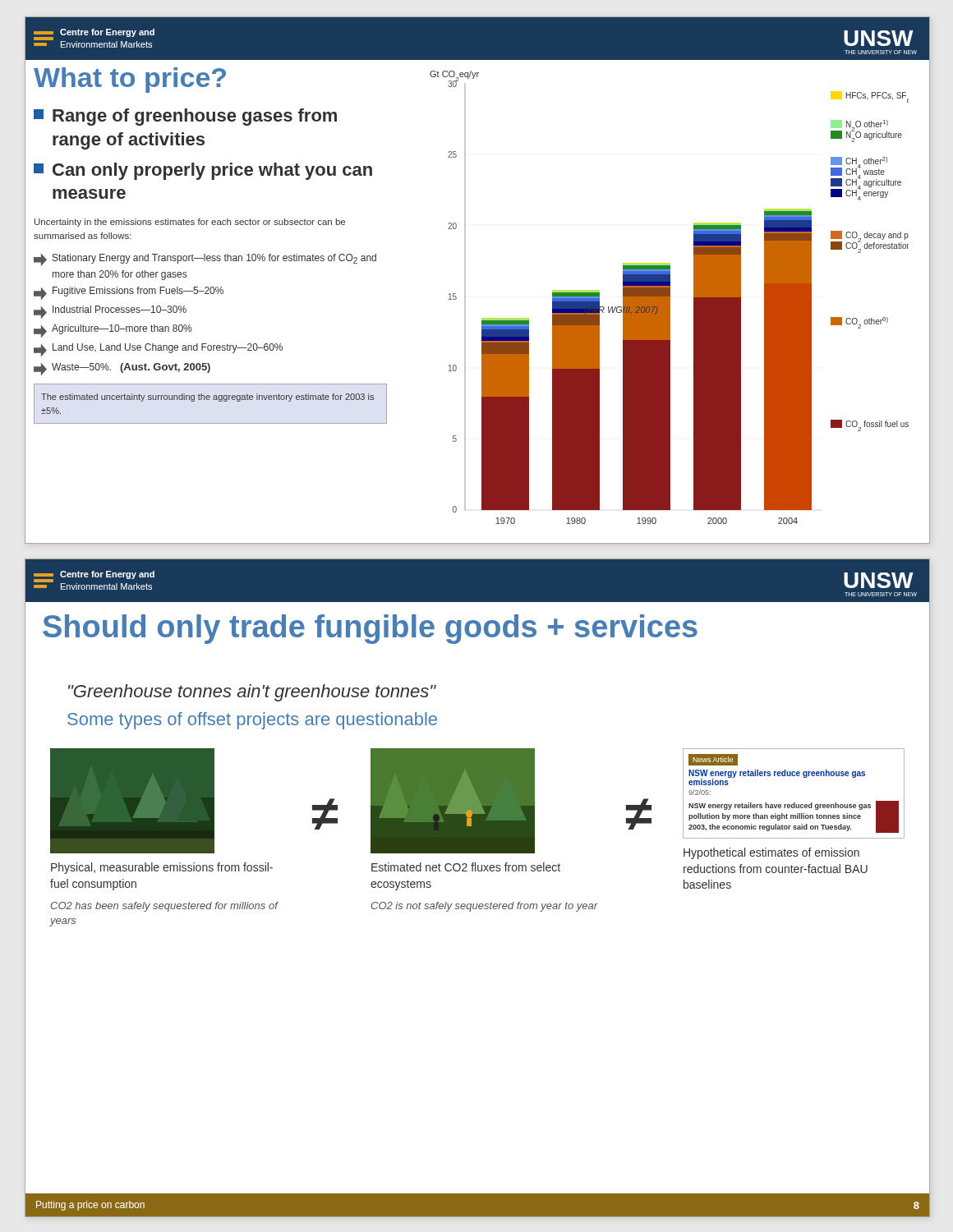
Task: Locate the block of text that opens with "Range of greenhouse gases from range of"
Action: click(210, 128)
